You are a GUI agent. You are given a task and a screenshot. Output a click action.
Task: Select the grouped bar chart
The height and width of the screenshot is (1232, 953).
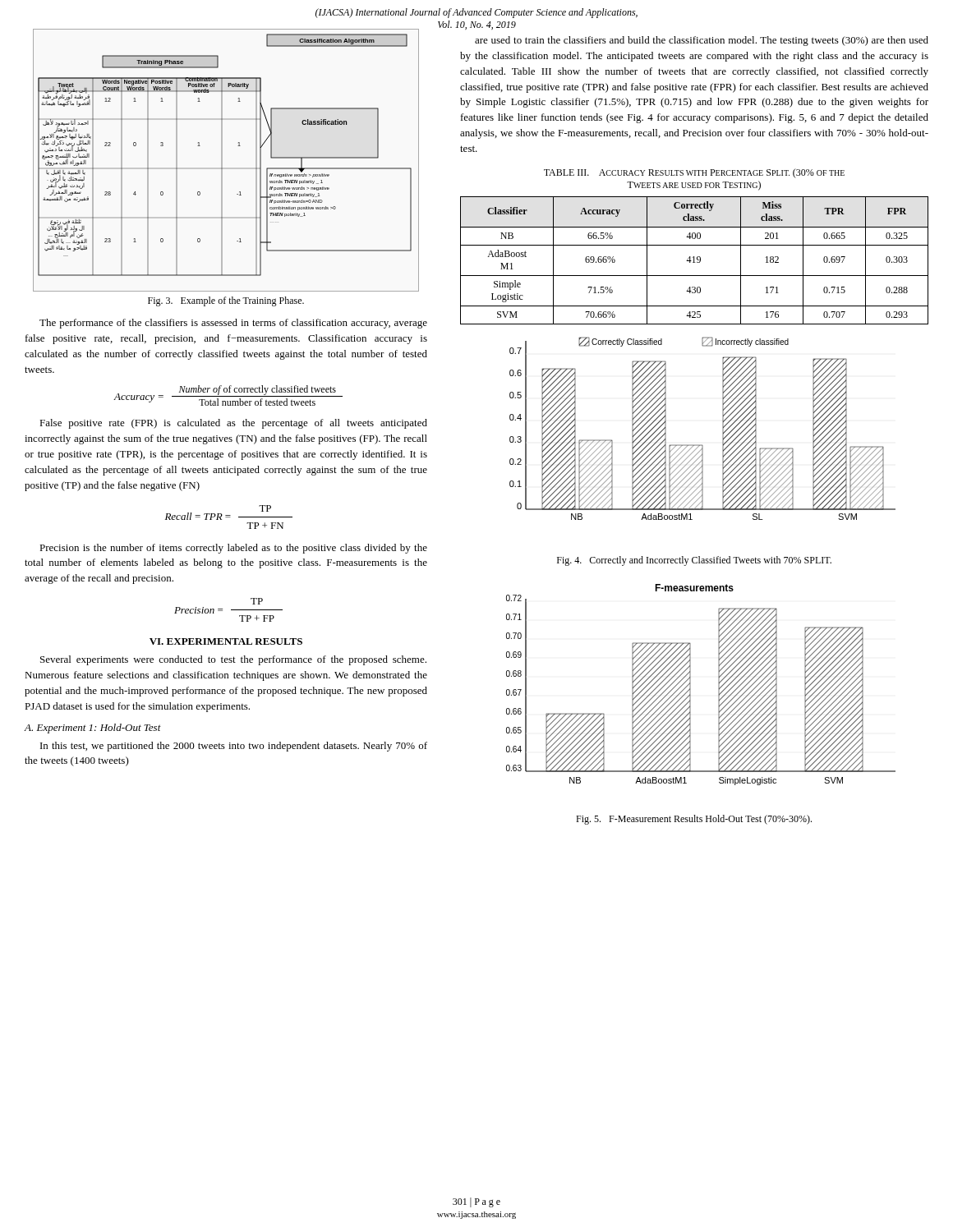(694, 439)
